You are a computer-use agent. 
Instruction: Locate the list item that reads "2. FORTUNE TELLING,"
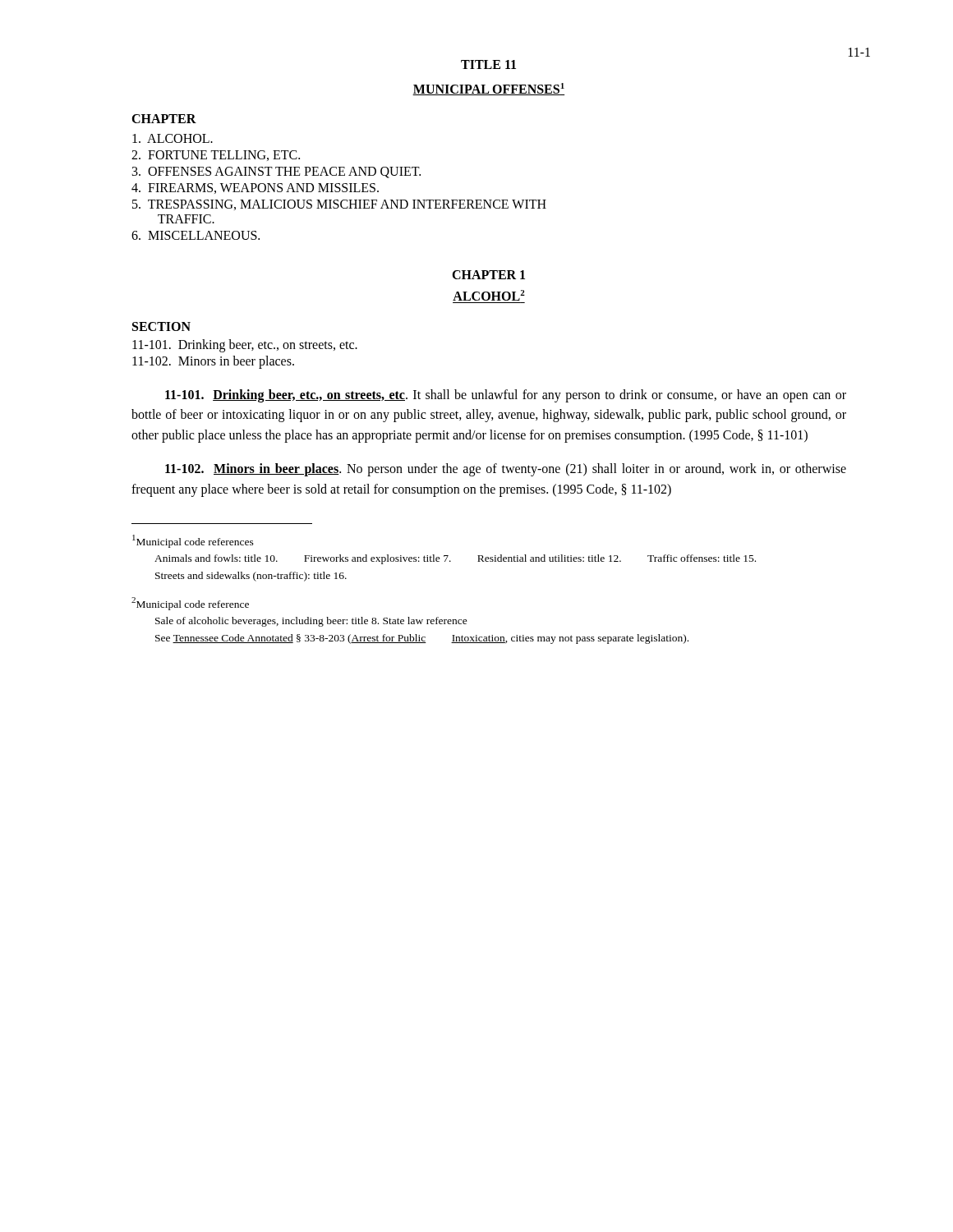(x=216, y=155)
